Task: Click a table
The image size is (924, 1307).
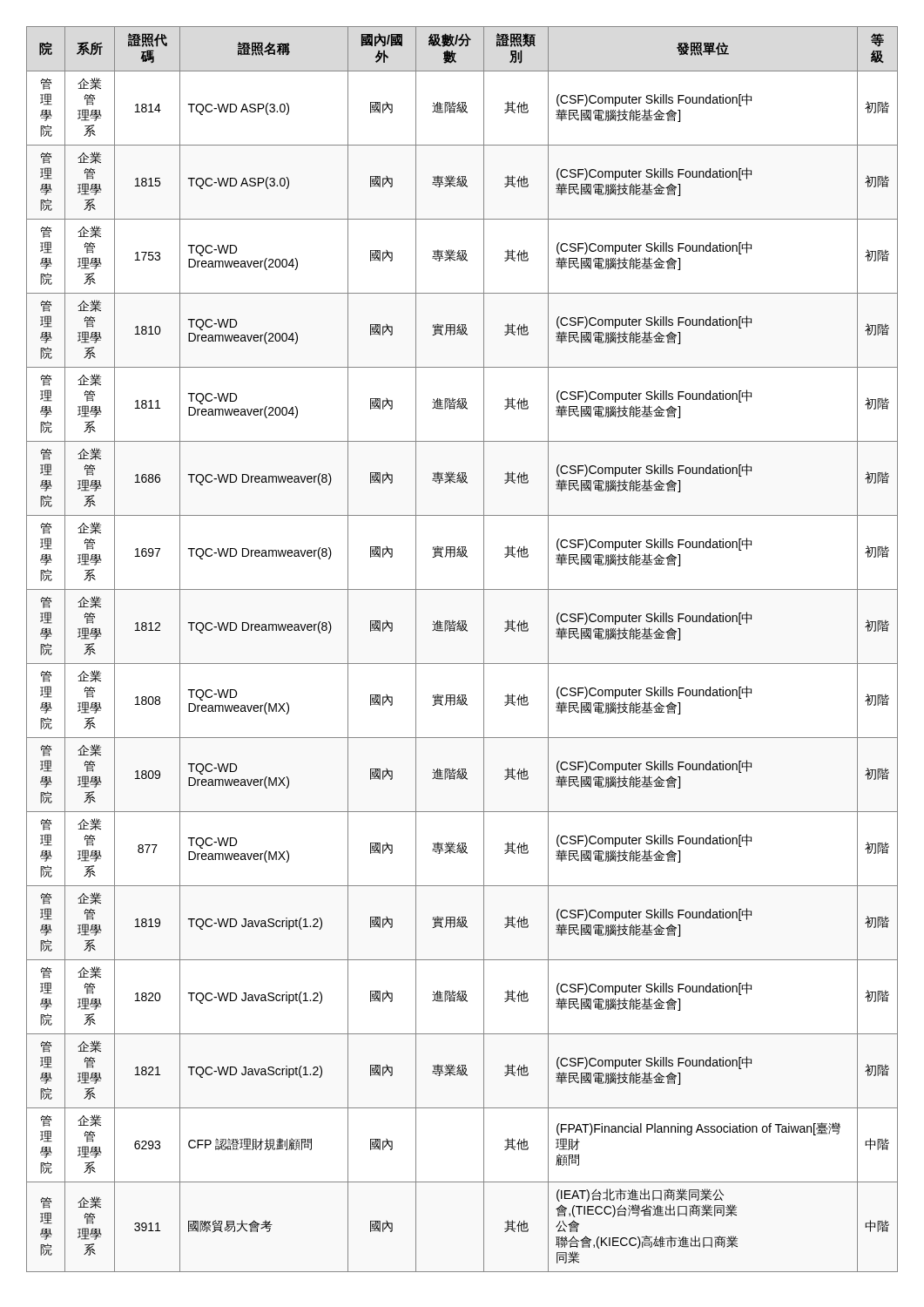Action: pos(462,649)
